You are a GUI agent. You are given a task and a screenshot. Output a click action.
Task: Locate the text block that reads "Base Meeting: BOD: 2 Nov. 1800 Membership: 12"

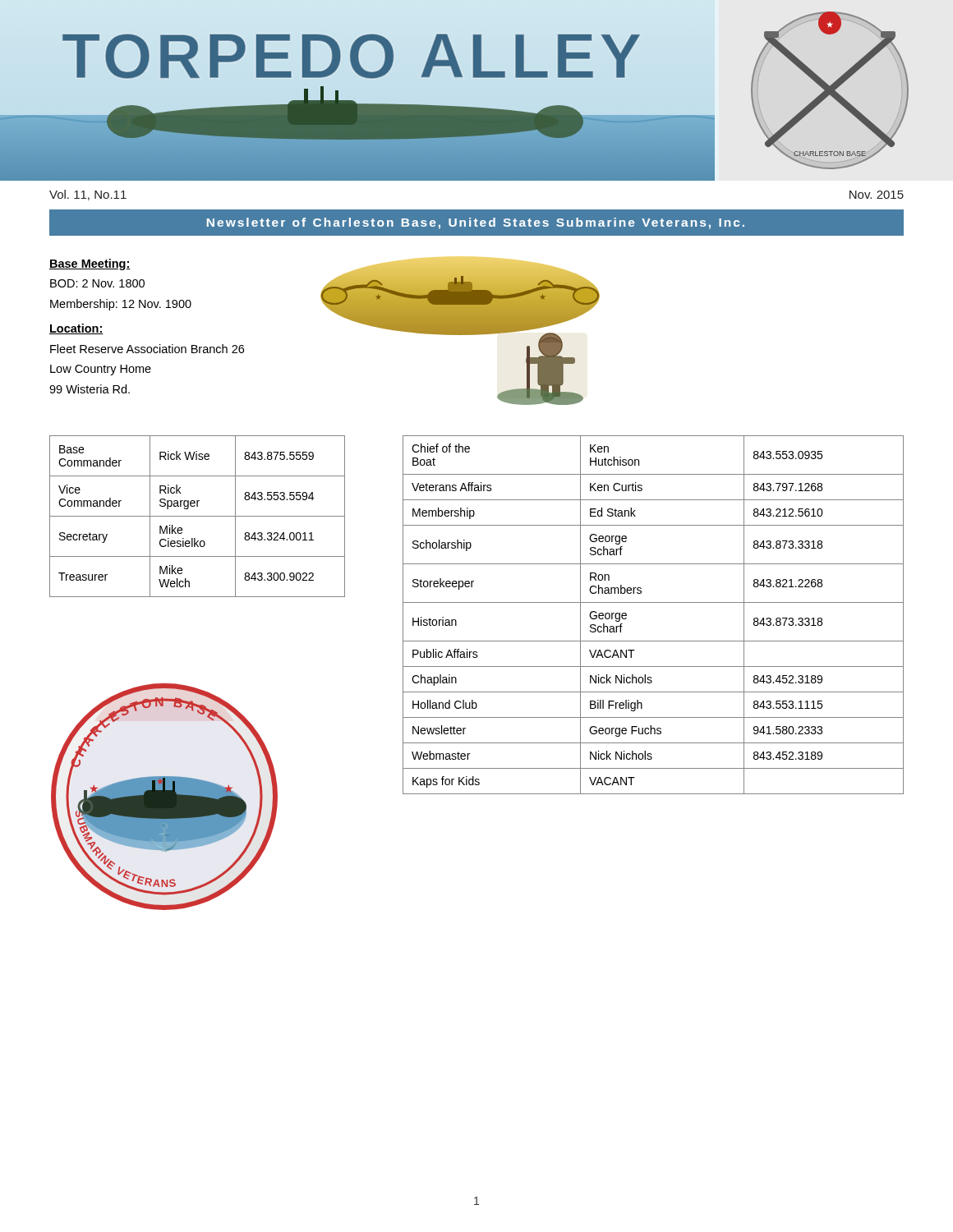[x=90, y=264]
